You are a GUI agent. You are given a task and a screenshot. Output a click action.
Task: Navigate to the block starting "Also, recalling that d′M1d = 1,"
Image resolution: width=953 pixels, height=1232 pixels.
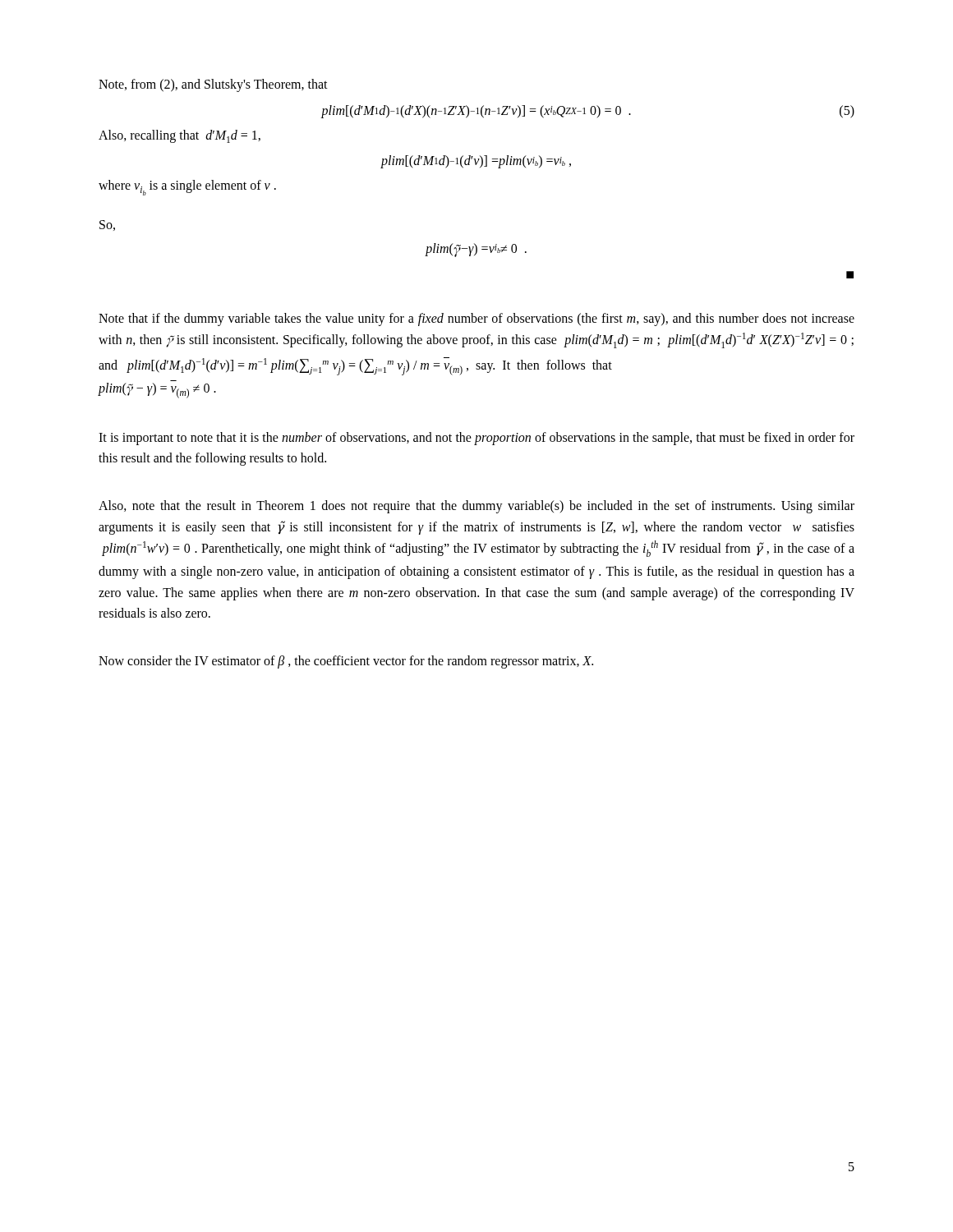[180, 136]
